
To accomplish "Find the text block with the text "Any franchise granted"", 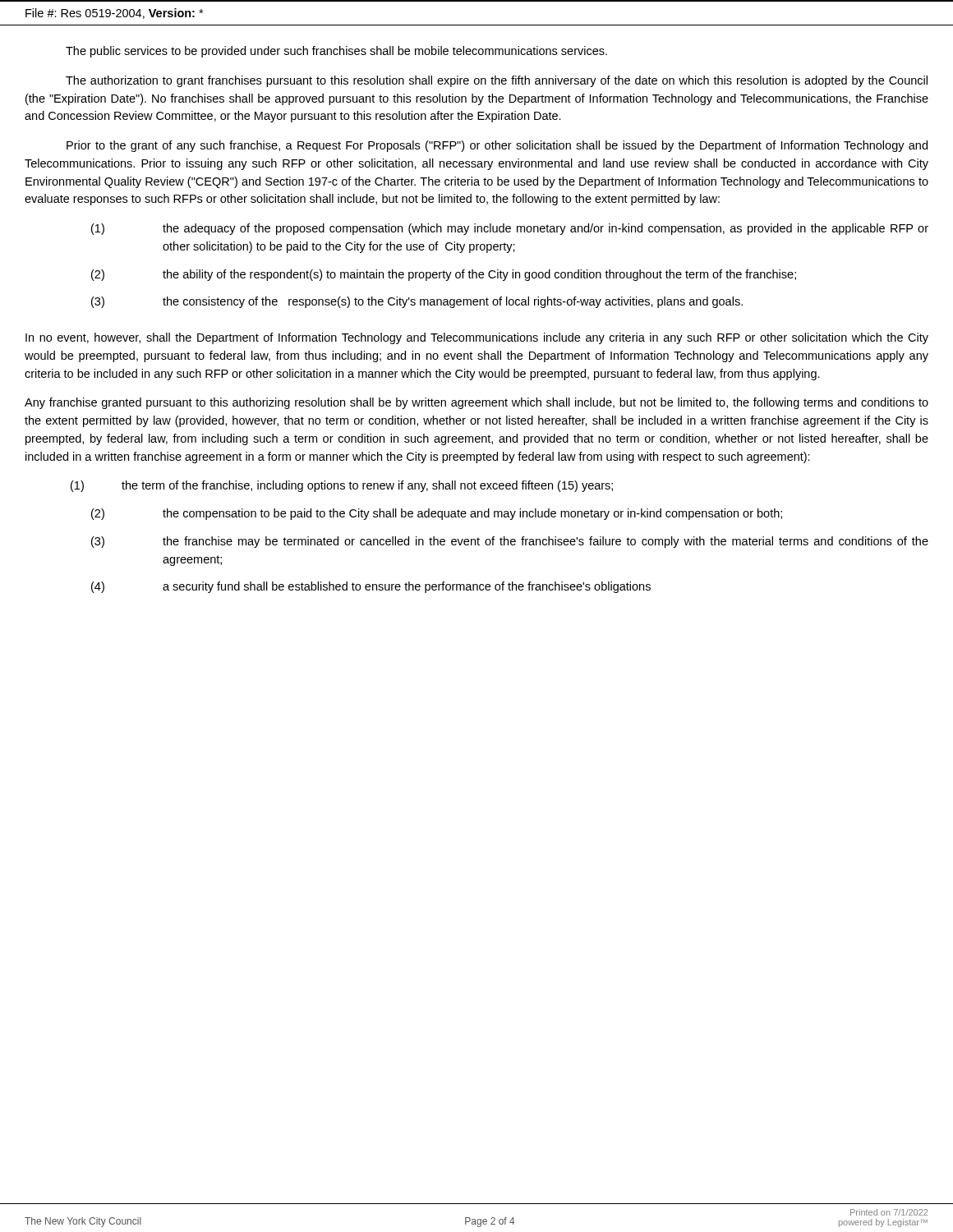I will 476,429.
